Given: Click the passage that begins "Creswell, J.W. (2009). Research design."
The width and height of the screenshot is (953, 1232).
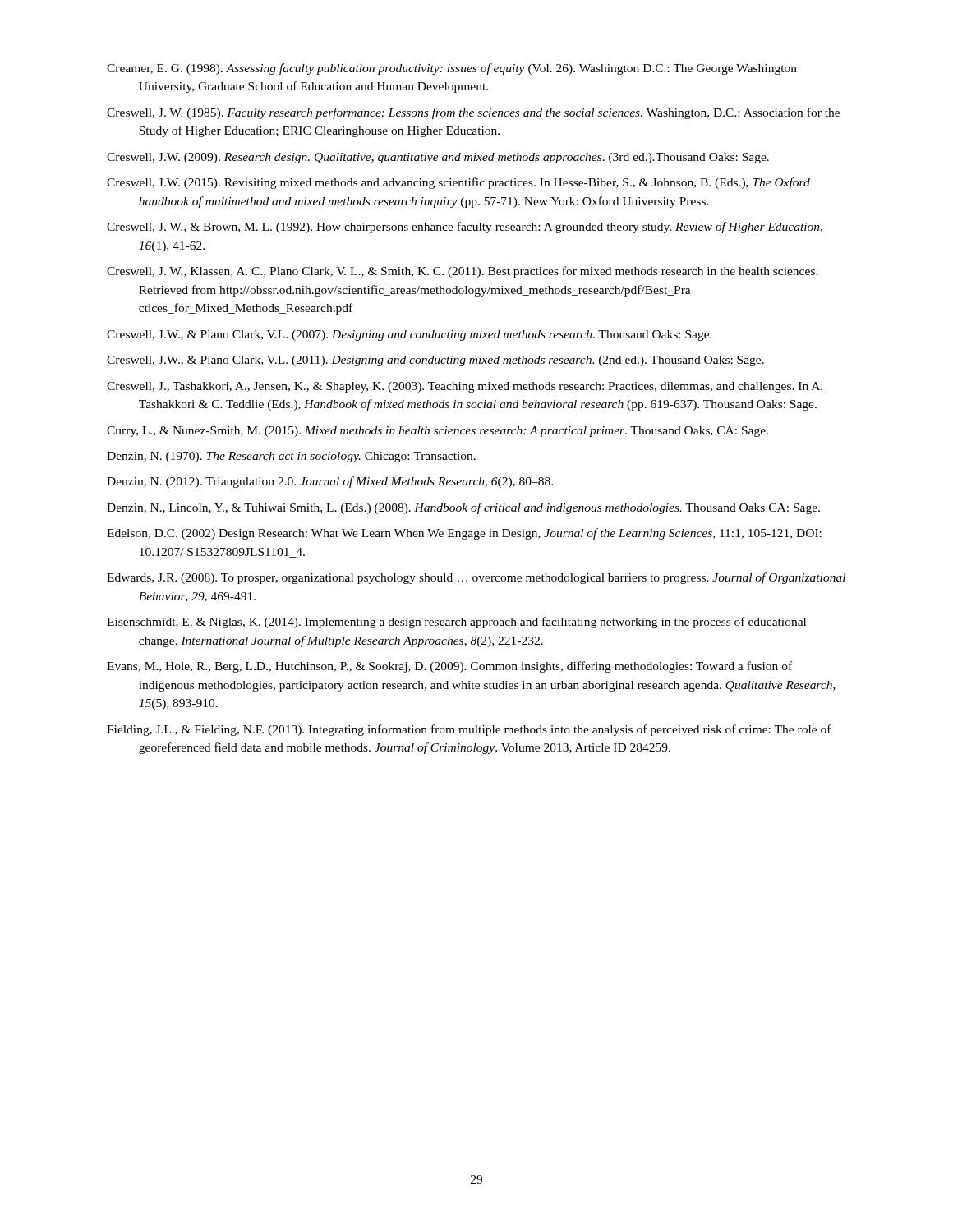Looking at the screenshot, I should pos(438,156).
